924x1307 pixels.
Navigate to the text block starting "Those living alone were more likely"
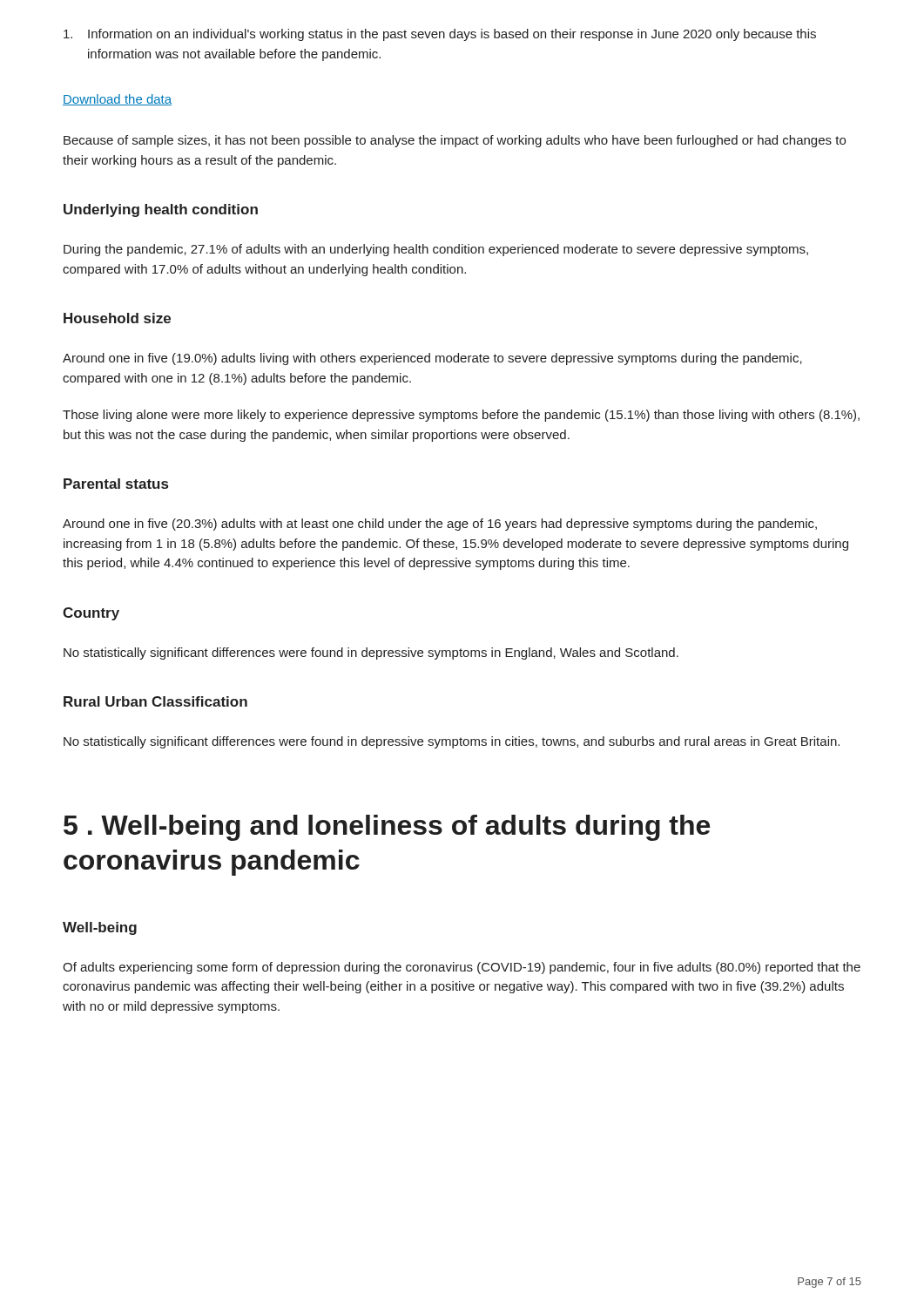(x=462, y=425)
